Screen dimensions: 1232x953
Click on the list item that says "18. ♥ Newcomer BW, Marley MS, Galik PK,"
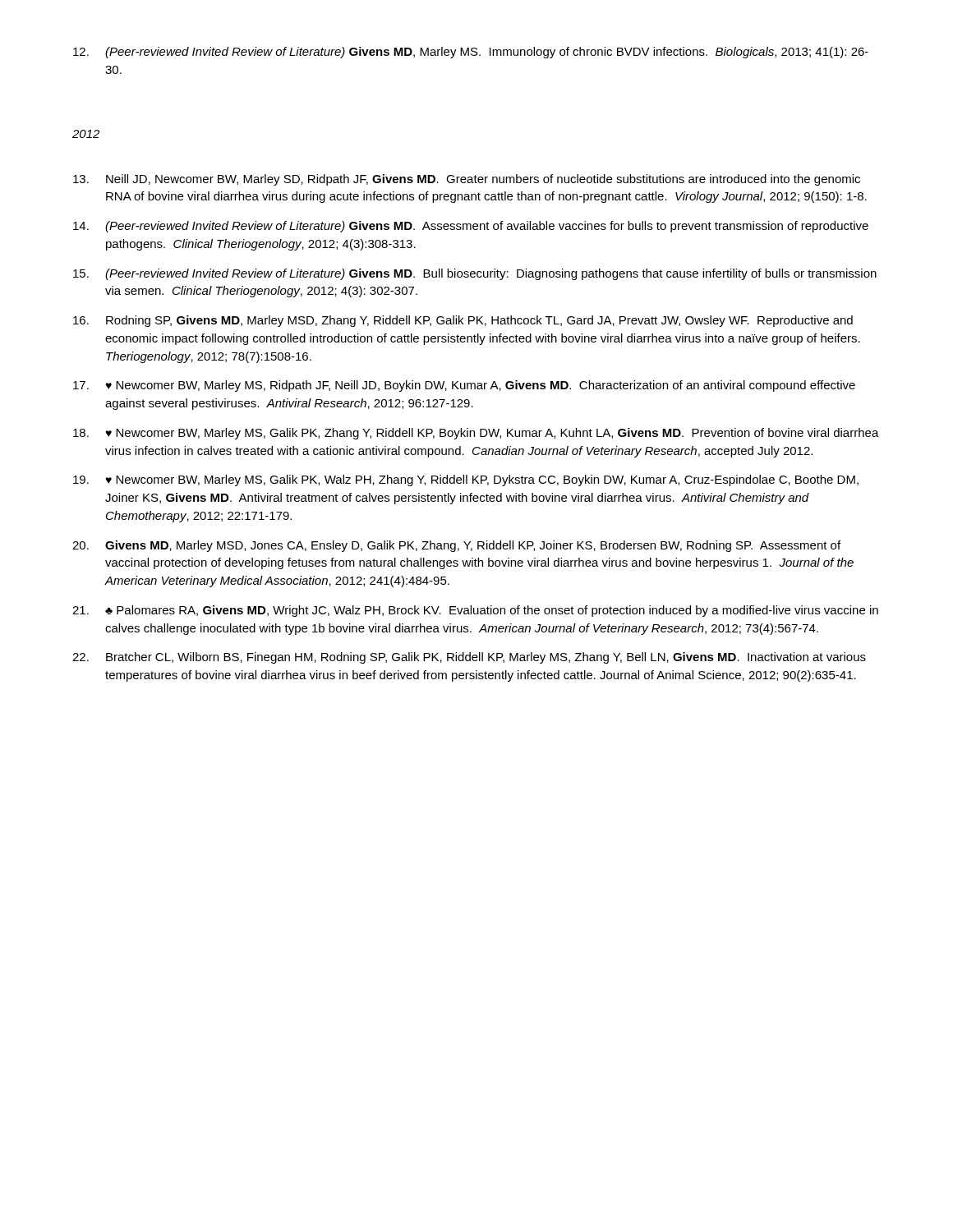[x=476, y=441]
